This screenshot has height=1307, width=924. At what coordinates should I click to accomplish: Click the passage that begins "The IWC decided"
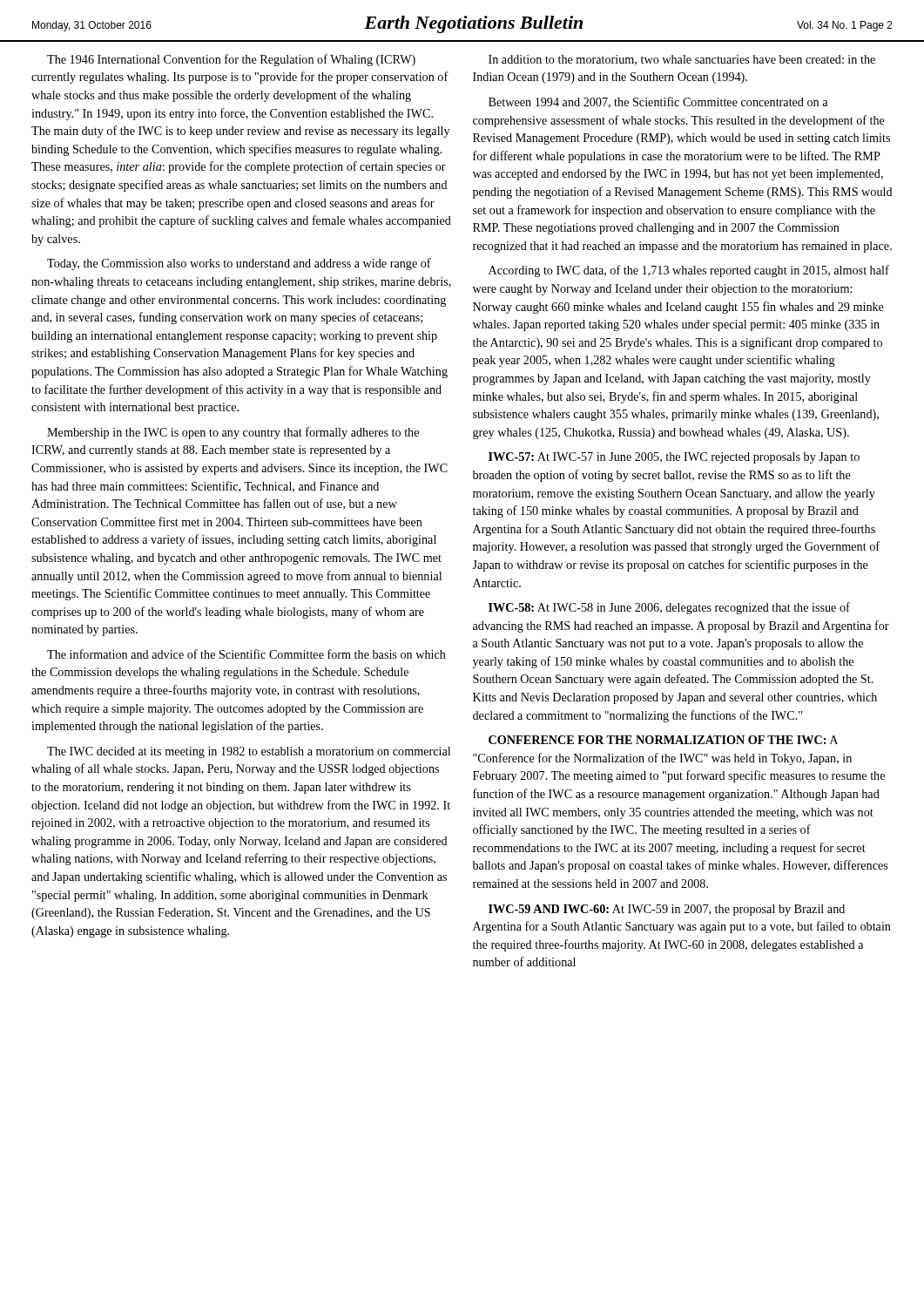[241, 841]
